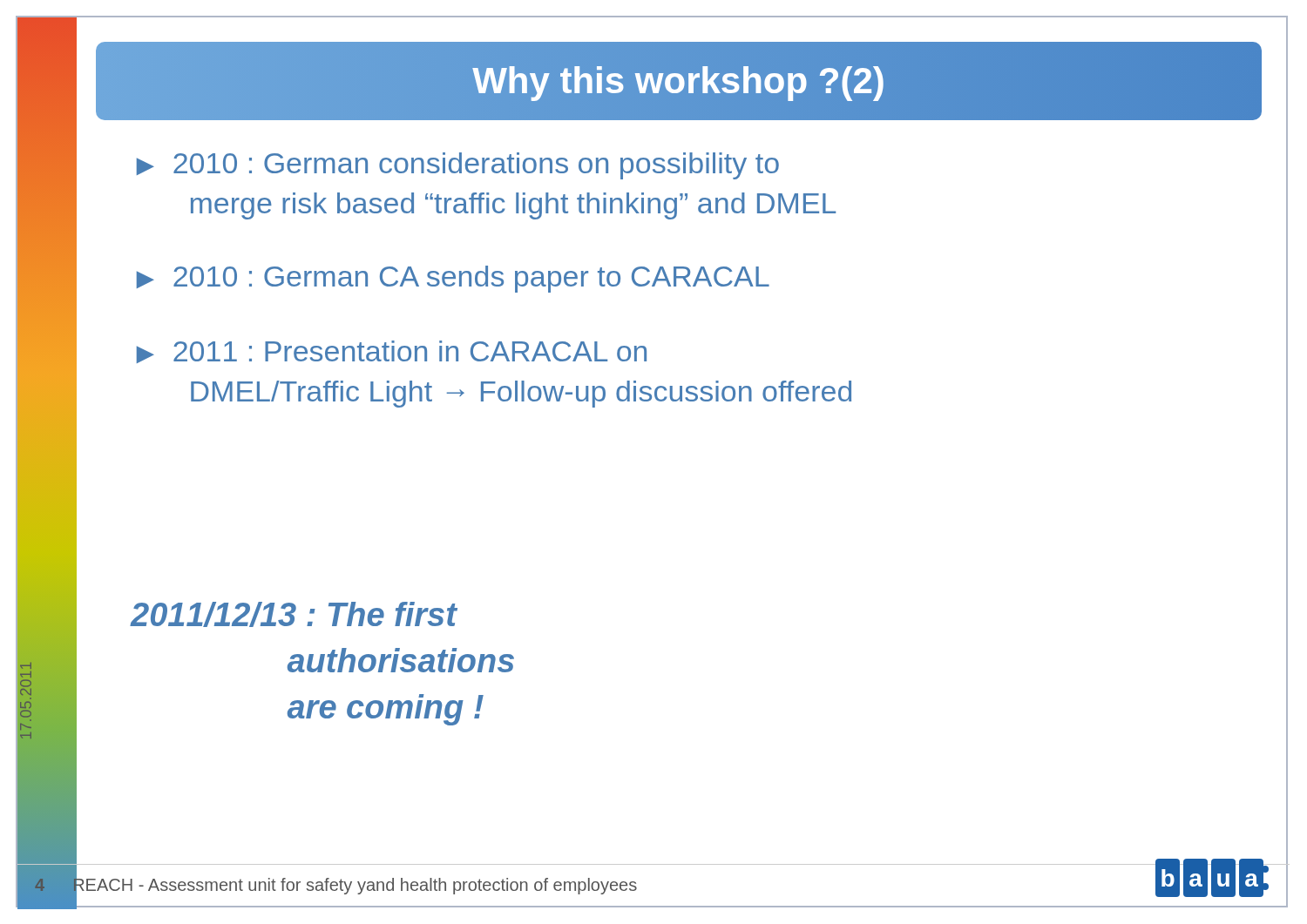Select the list item containing "► 2010 : German CA sends"
The image size is (1307, 924).
click(x=450, y=278)
